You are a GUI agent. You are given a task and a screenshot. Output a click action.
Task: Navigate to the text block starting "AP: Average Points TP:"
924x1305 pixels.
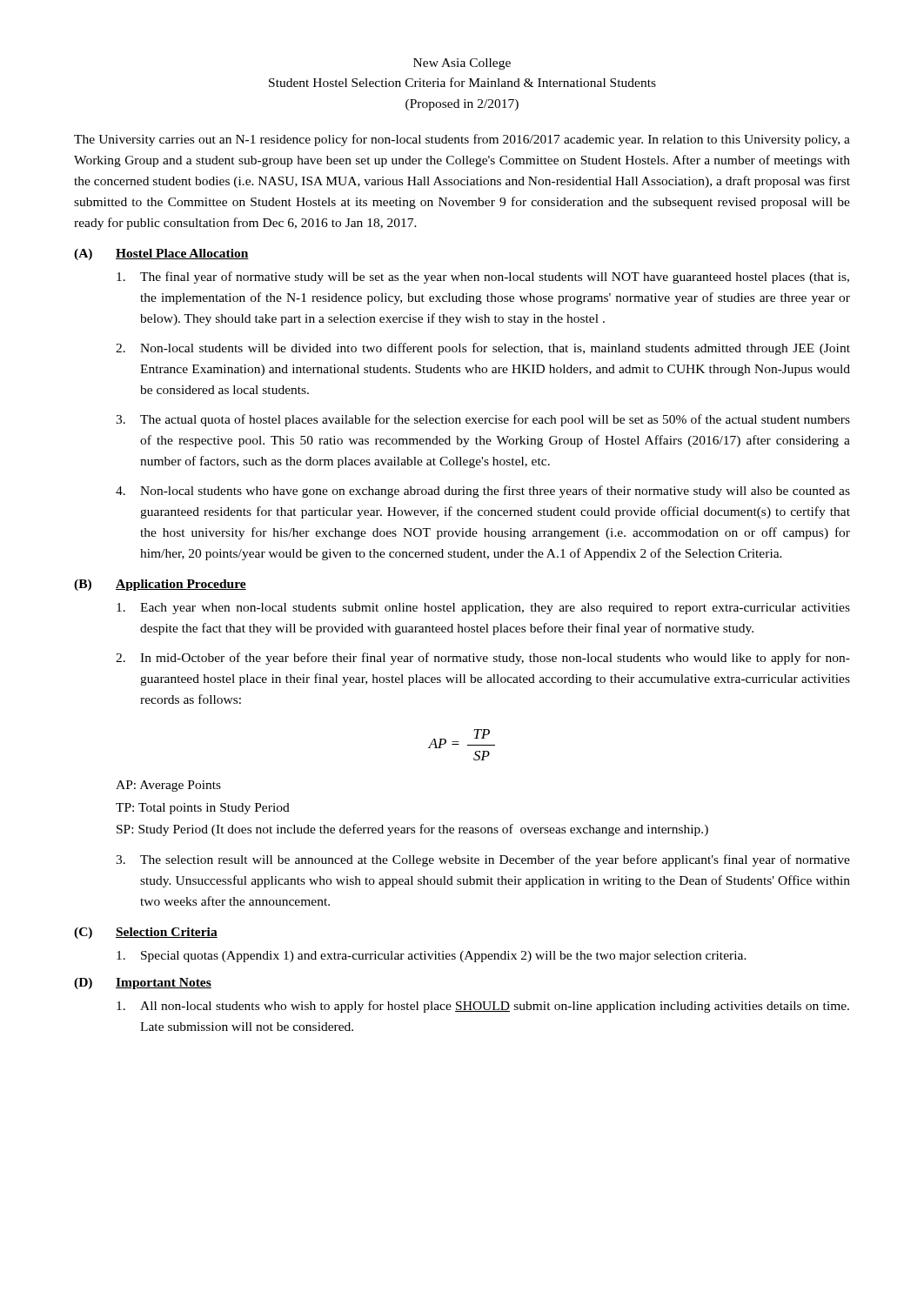pos(168,786)
